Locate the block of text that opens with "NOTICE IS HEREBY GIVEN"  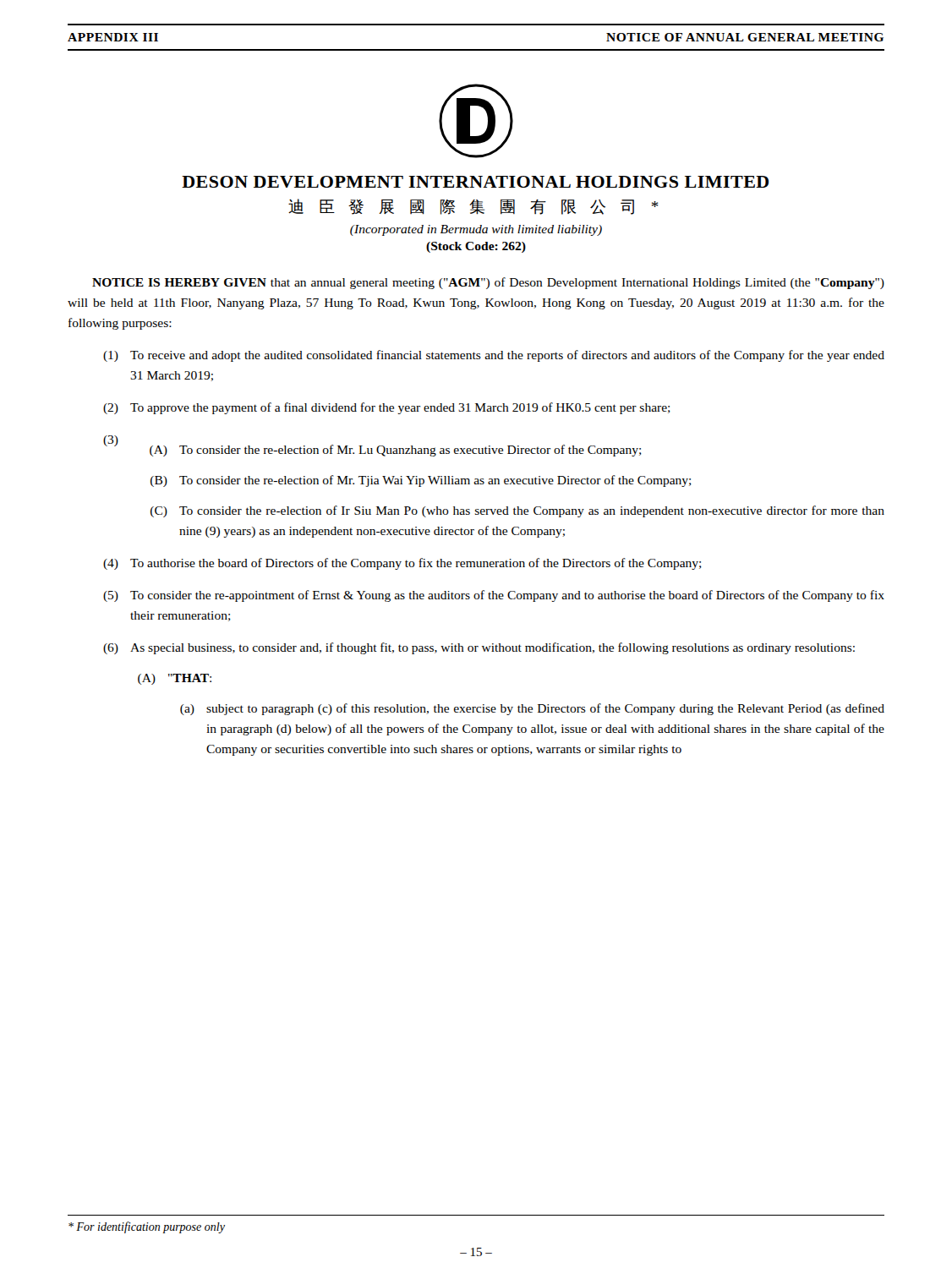(476, 302)
